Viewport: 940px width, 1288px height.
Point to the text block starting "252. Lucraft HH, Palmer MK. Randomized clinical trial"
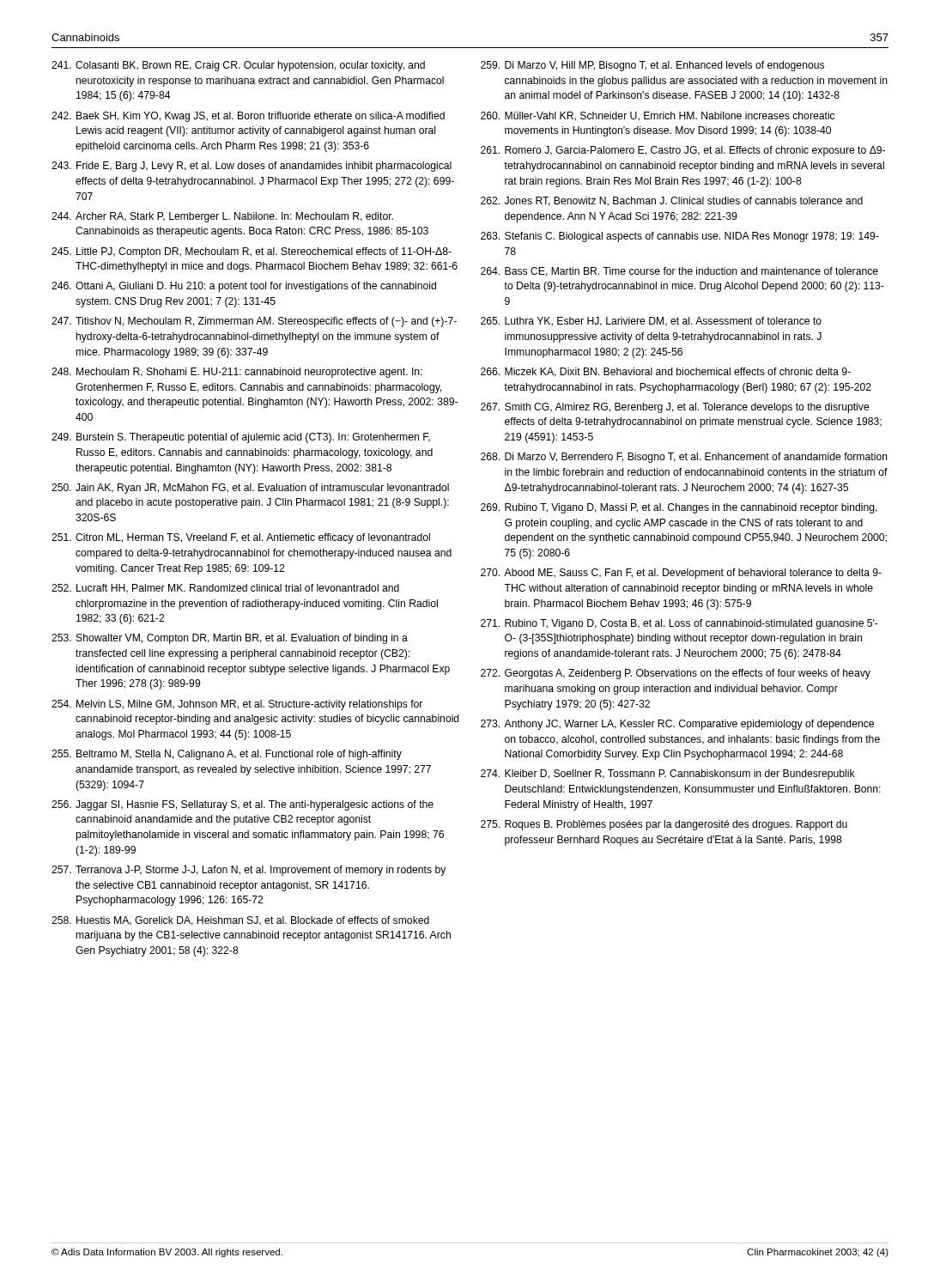256,604
